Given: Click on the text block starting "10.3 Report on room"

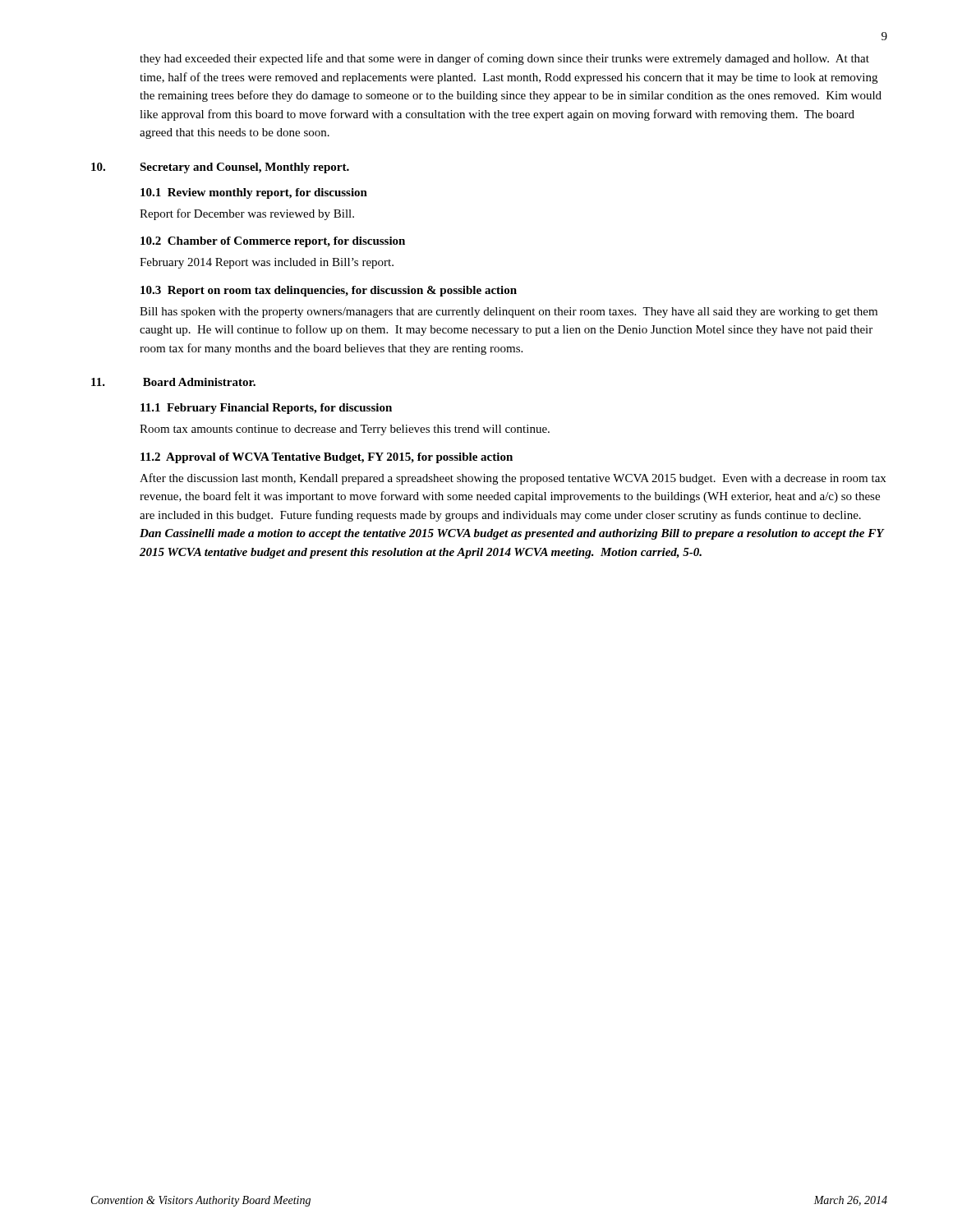Looking at the screenshot, I should pos(328,290).
